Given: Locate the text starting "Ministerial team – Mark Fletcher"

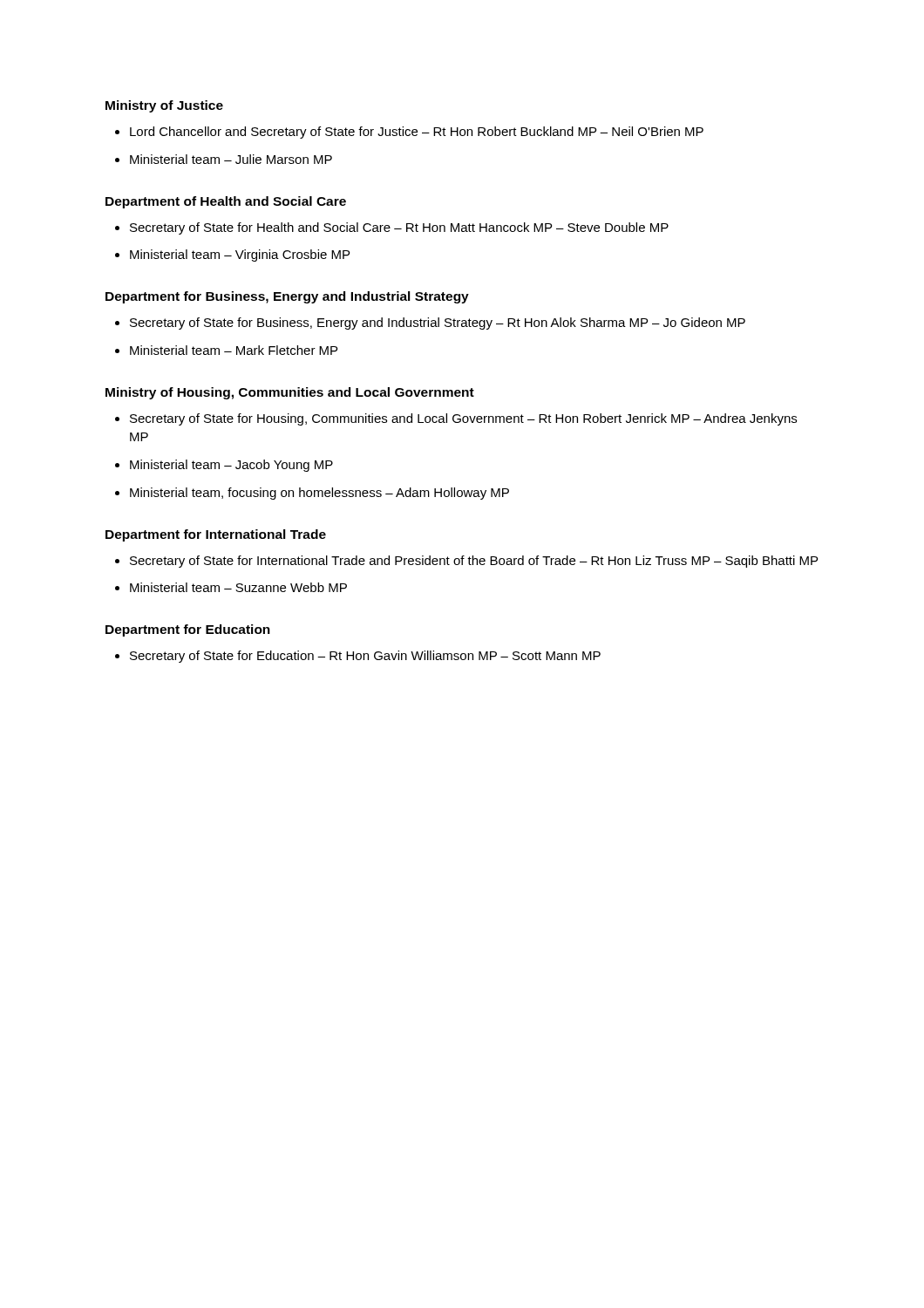Looking at the screenshot, I should (226, 350).
